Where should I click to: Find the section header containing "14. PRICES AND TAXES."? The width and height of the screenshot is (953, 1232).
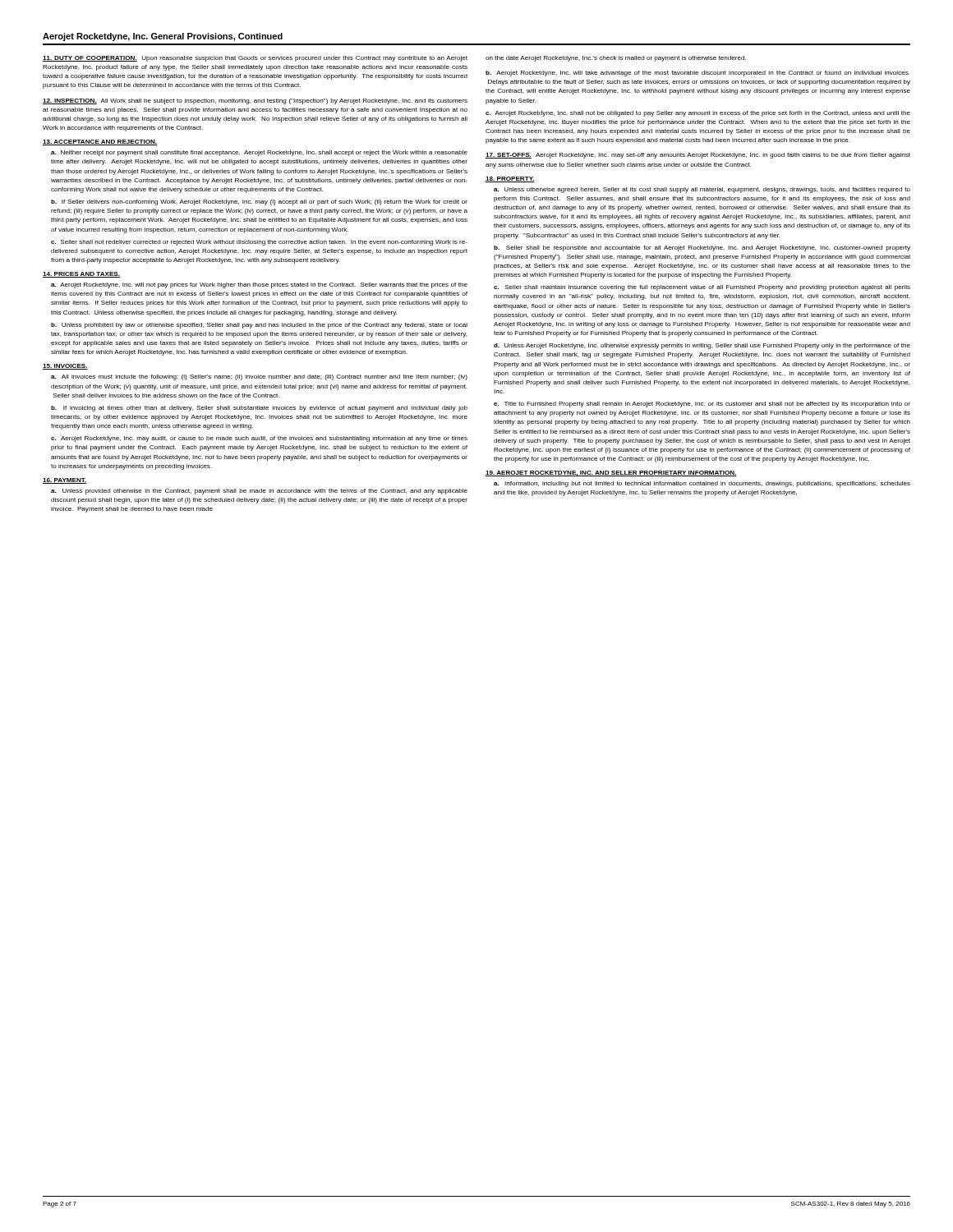click(x=81, y=274)
